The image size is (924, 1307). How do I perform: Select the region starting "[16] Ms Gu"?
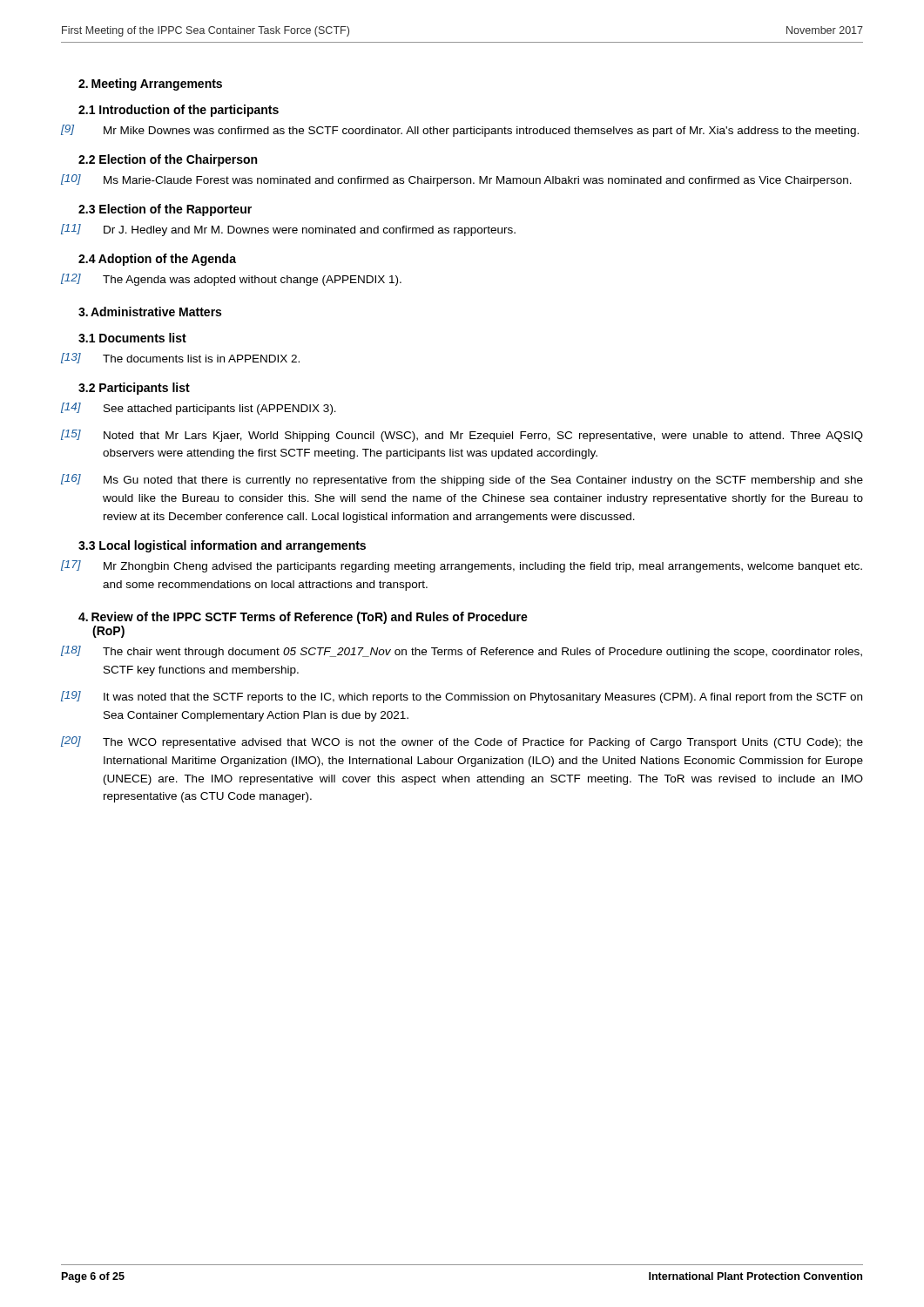point(462,499)
